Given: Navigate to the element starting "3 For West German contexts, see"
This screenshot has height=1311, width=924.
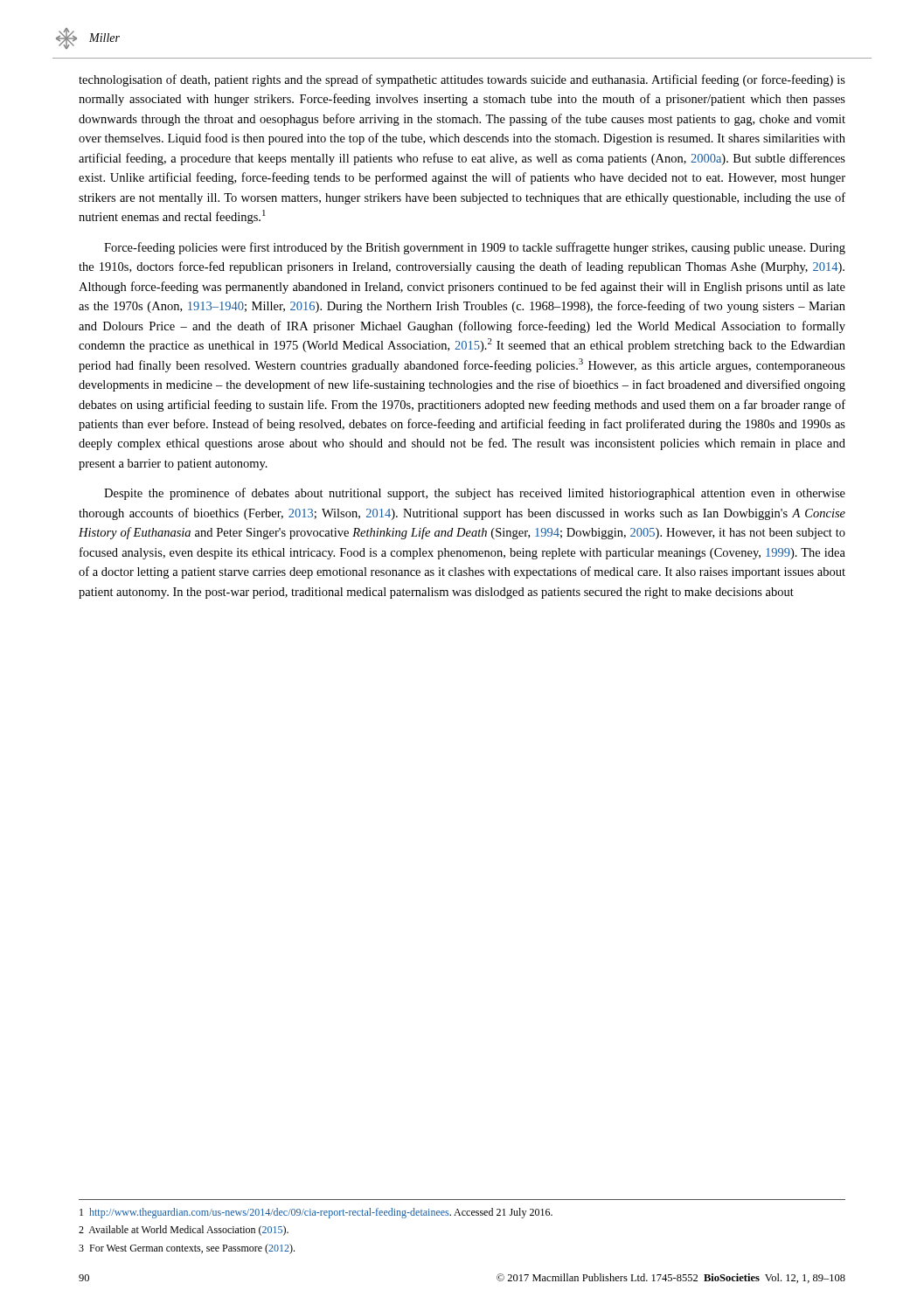Looking at the screenshot, I should (x=187, y=1248).
